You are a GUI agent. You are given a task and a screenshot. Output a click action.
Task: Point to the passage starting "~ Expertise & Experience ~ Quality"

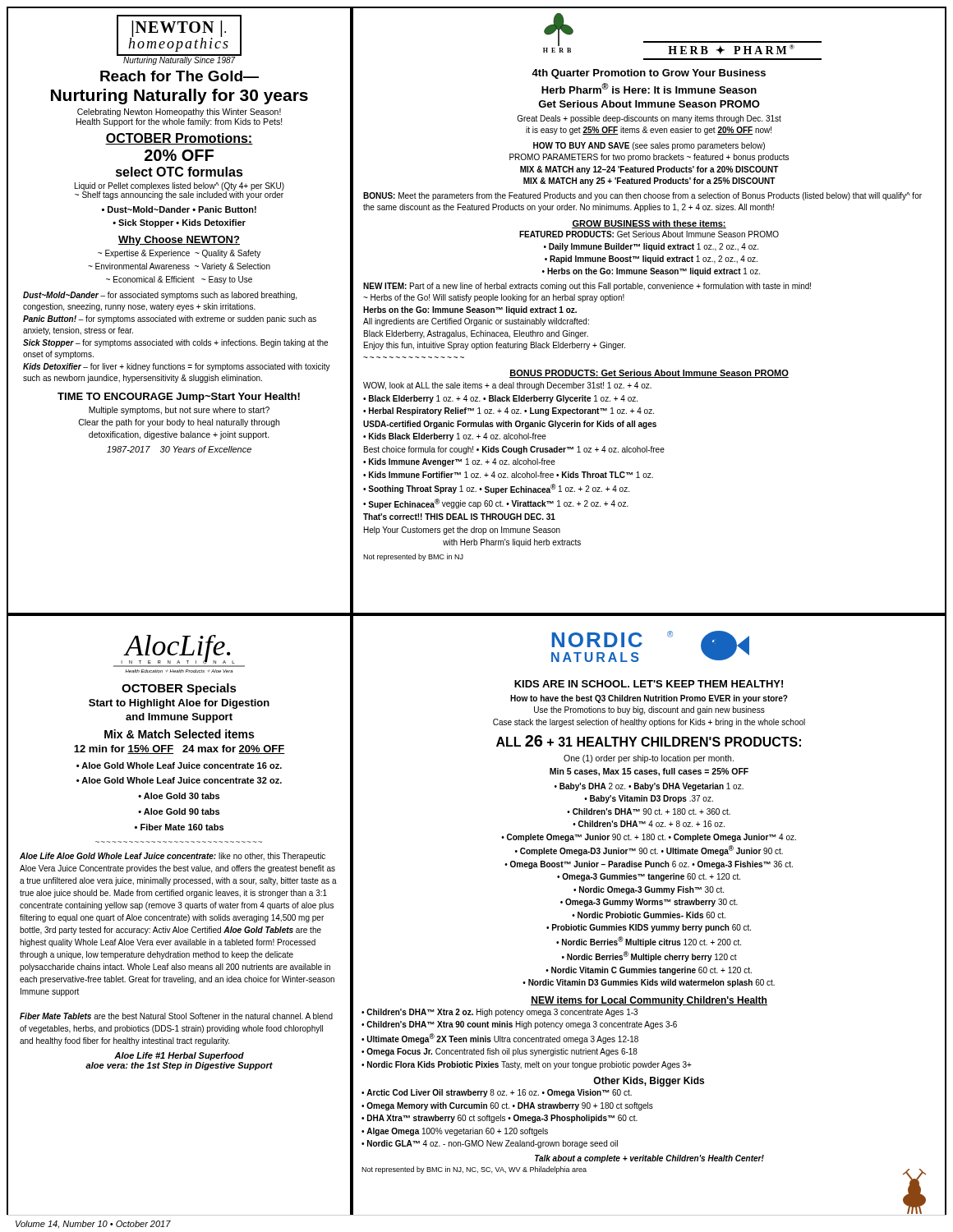pos(179,266)
